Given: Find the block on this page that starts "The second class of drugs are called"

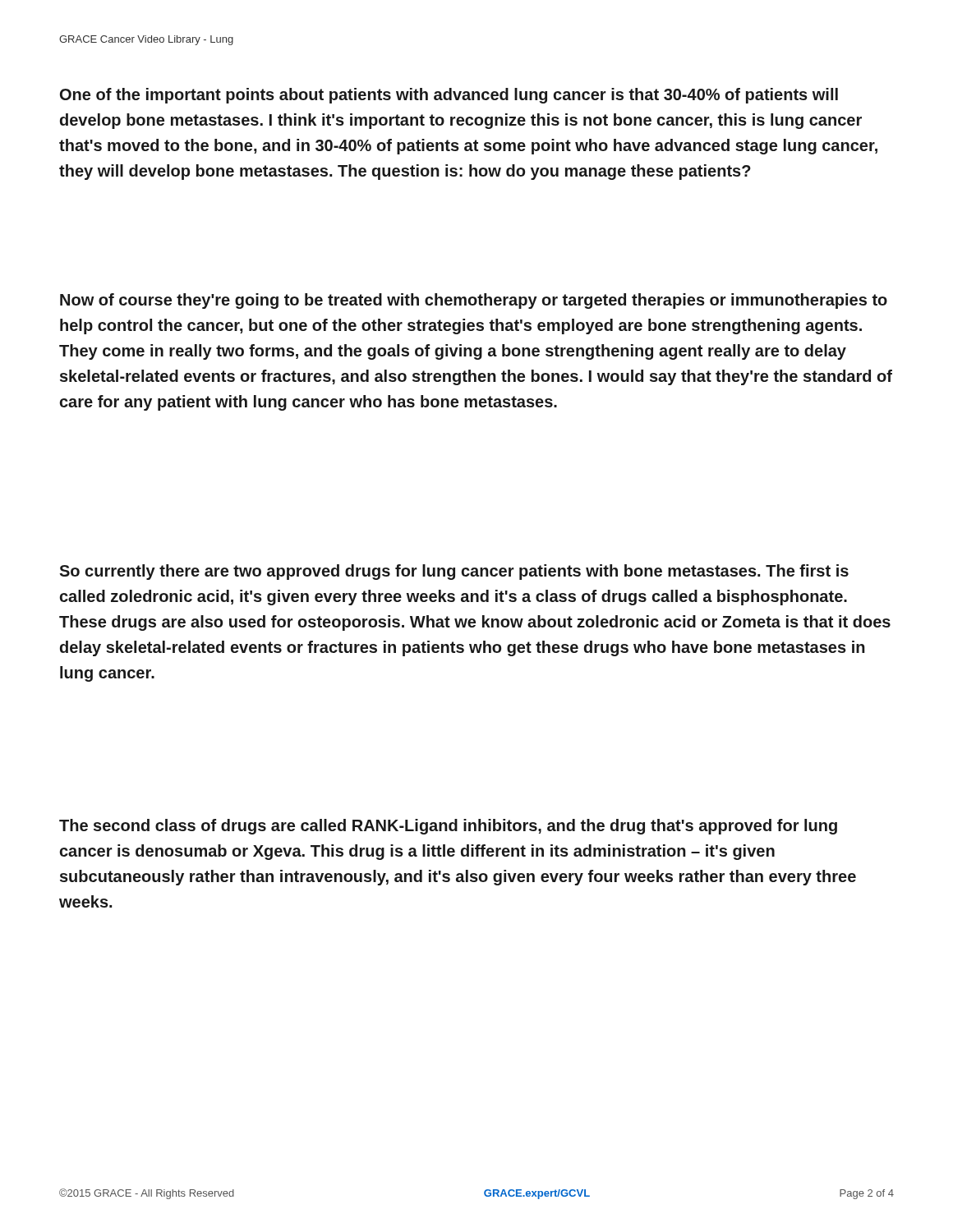Looking at the screenshot, I should tap(458, 864).
